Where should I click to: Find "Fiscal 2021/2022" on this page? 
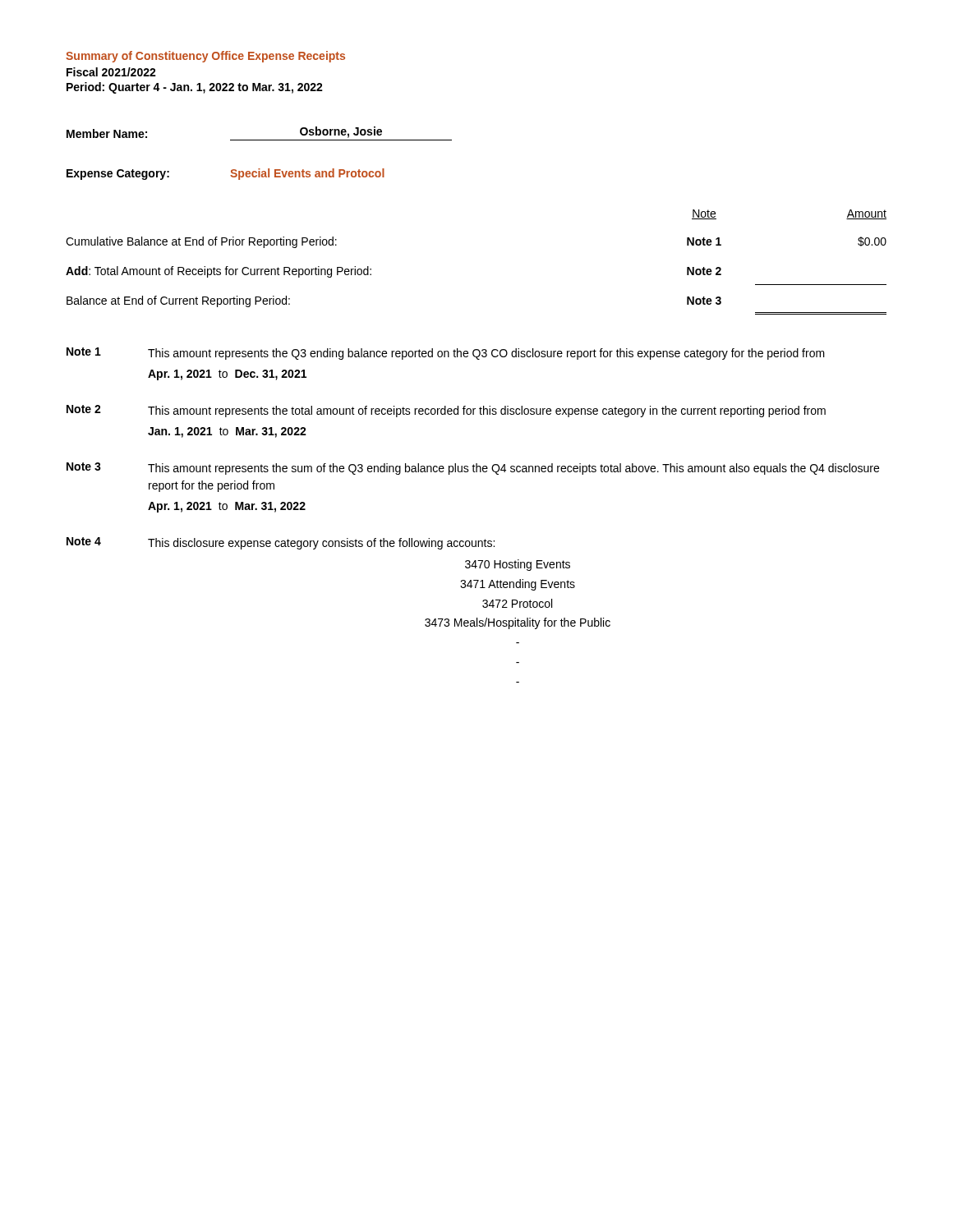pos(111,72)
